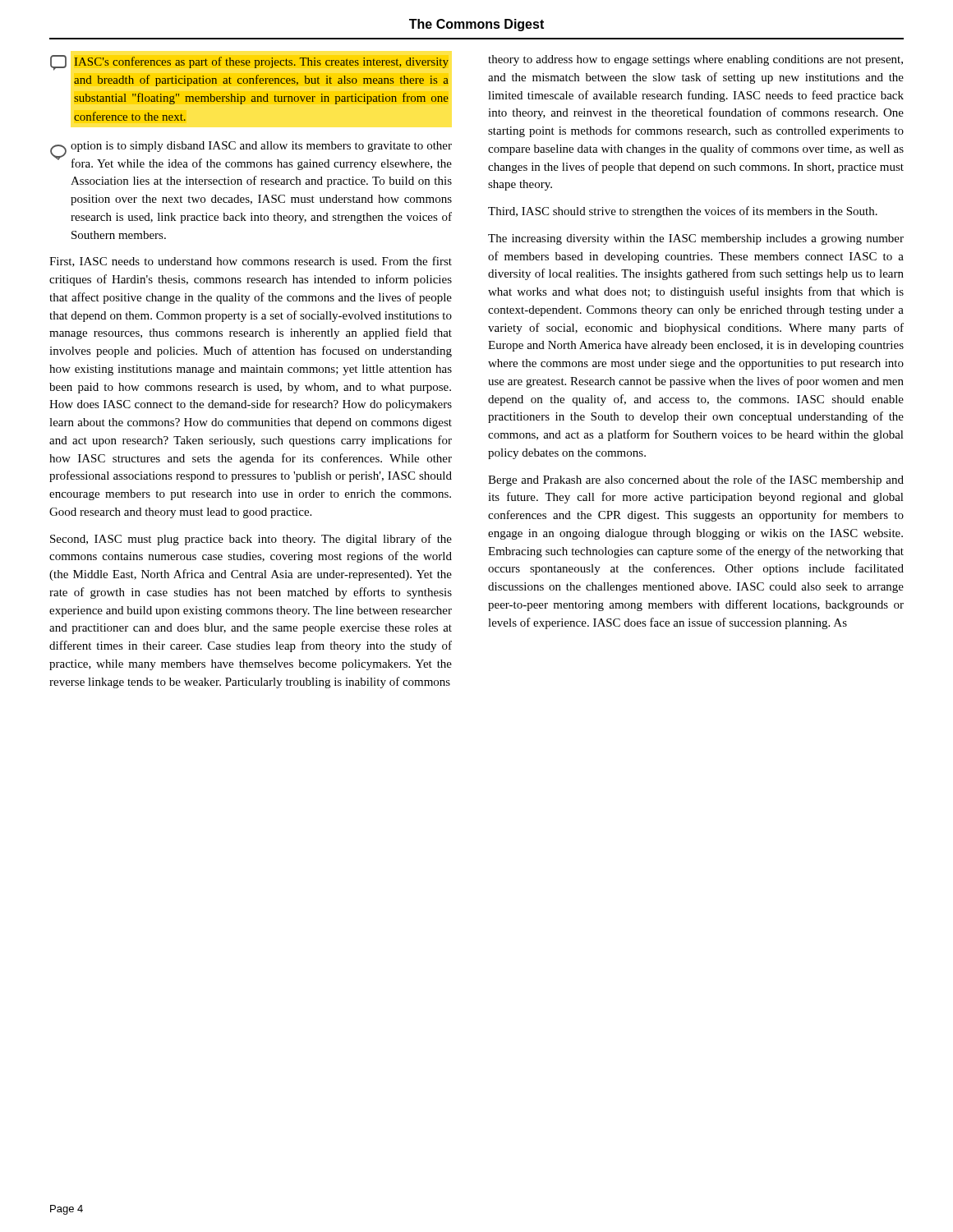Locate the passage starting "Second, IASC must plug practice"
953x1232 pixels.
(x=251, y=610)
